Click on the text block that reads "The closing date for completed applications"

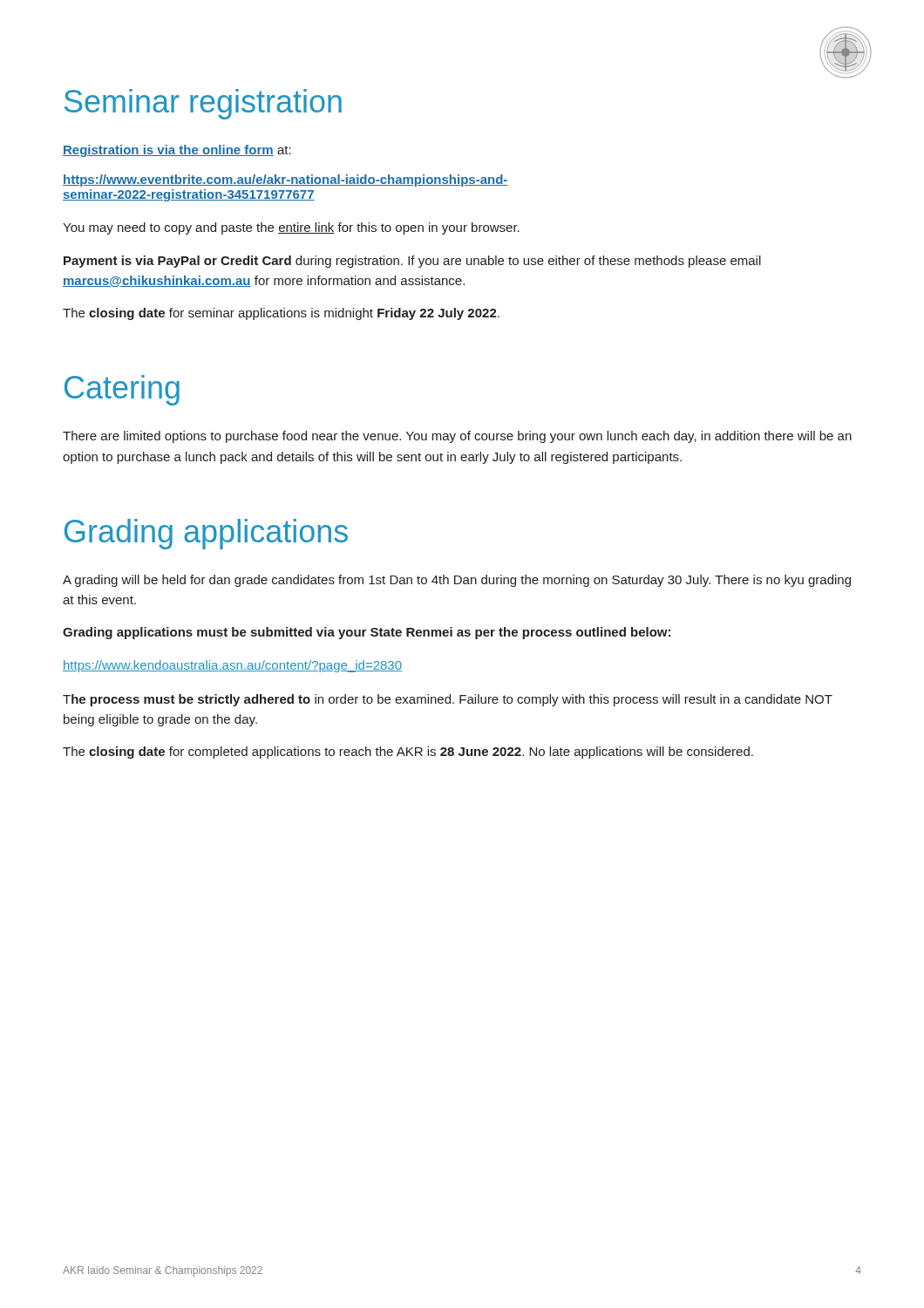pyautogui.click(x=408, y=751)
